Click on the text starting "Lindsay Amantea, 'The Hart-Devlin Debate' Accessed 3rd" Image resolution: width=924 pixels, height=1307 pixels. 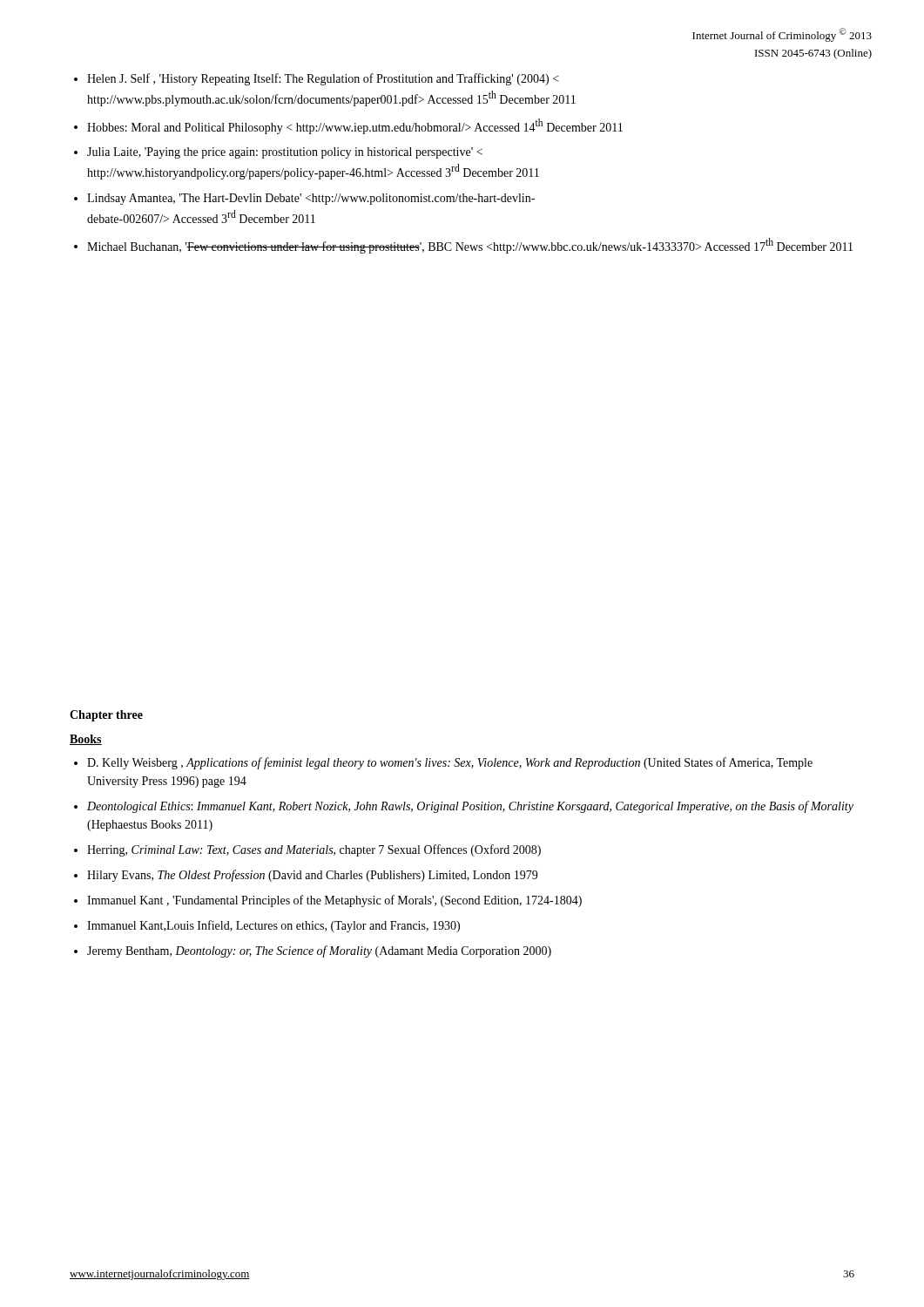[x=311, y=208]
